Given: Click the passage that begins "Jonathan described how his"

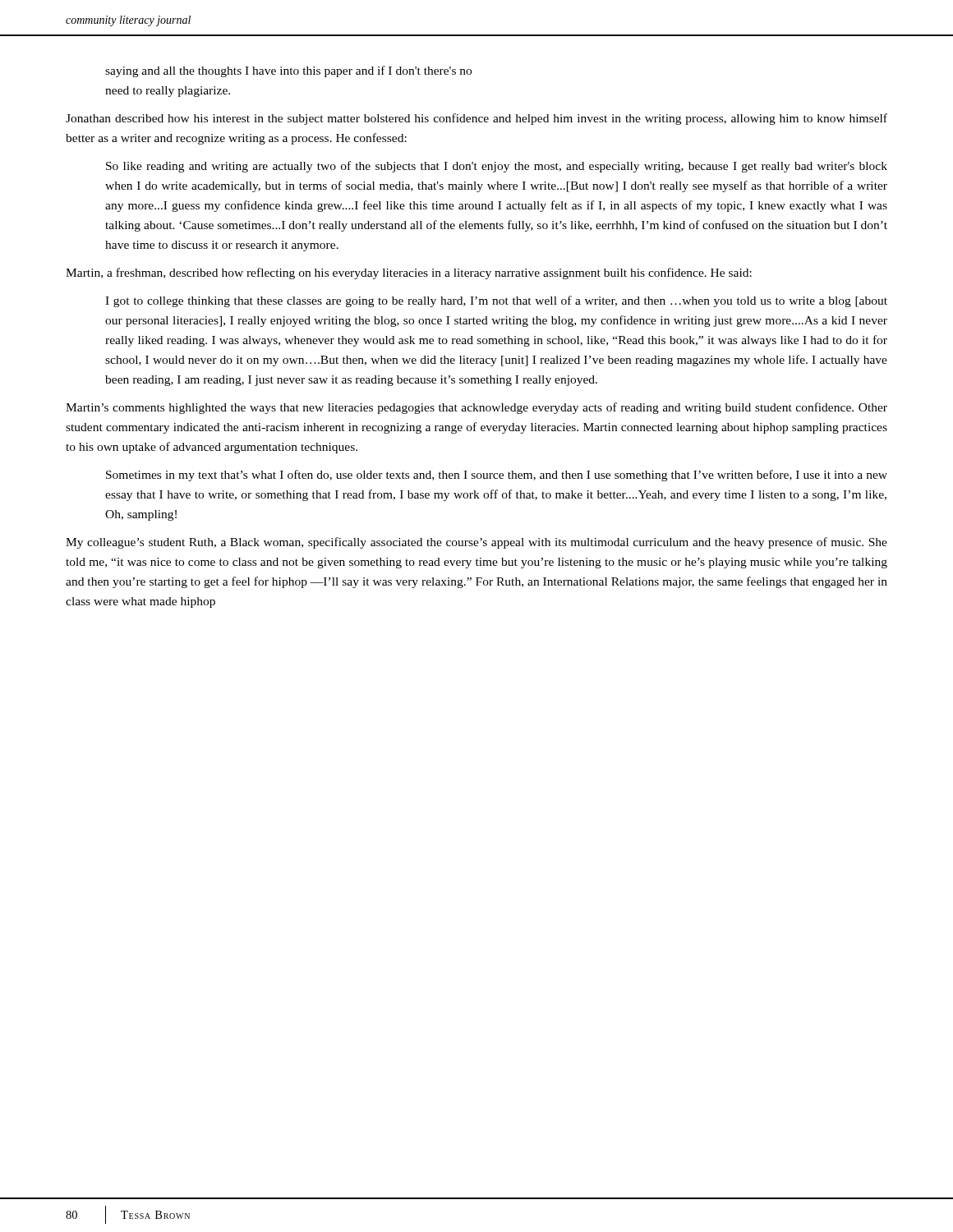Looking at the screenshot, I should pos(476,128).
